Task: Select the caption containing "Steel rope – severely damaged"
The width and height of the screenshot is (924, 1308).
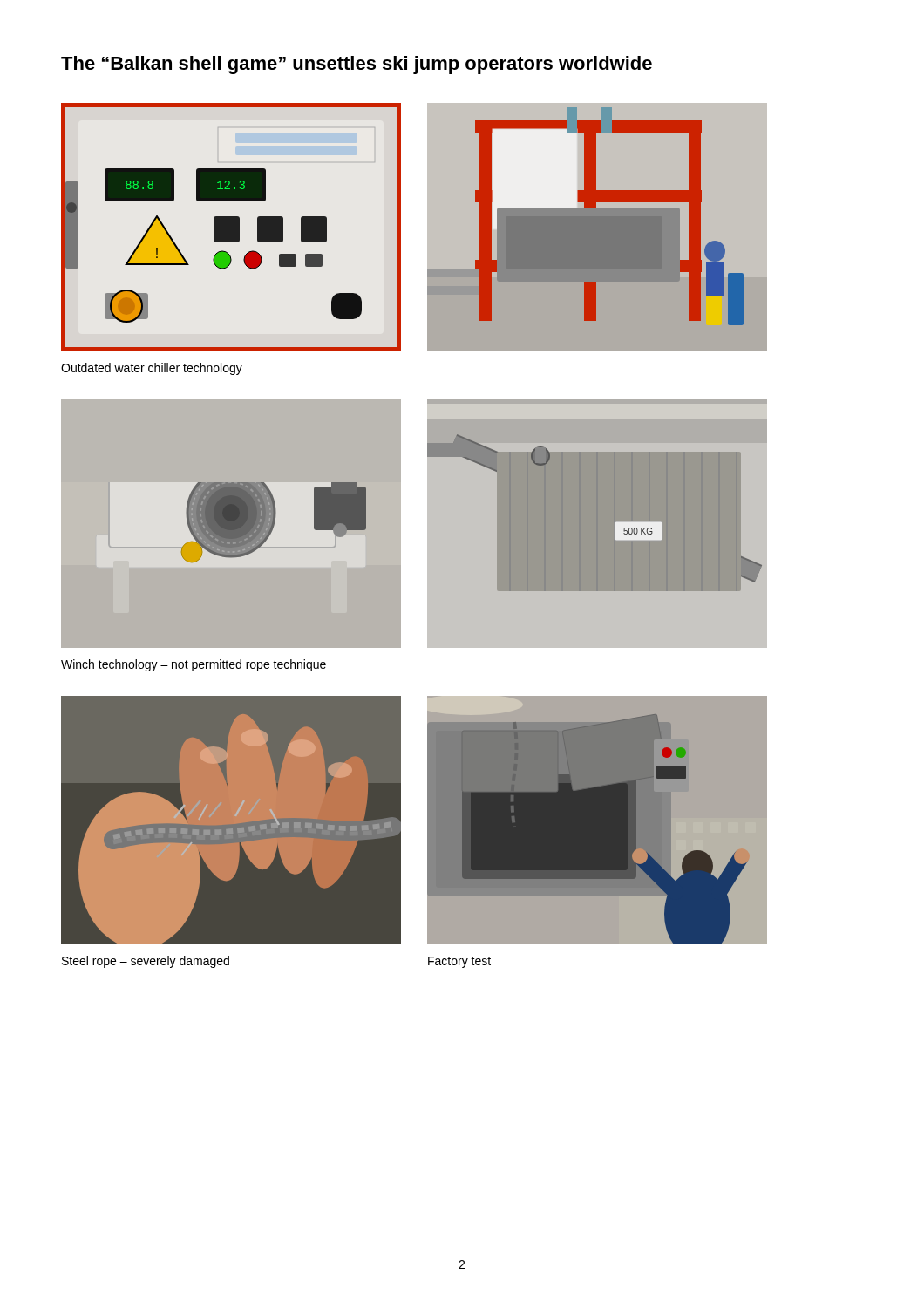Action: [x=145, y=961]
